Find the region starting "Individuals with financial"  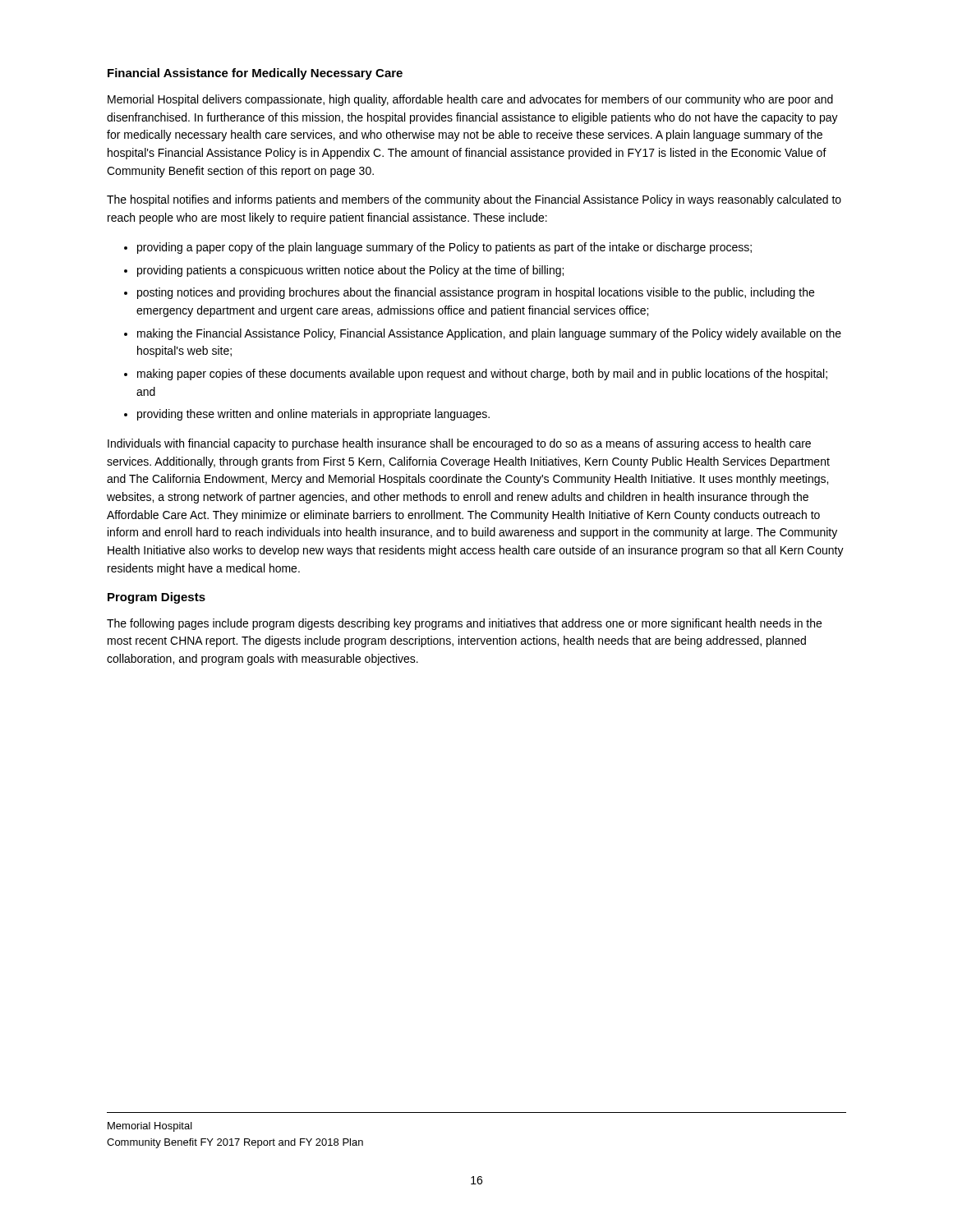tap(476, 507)
